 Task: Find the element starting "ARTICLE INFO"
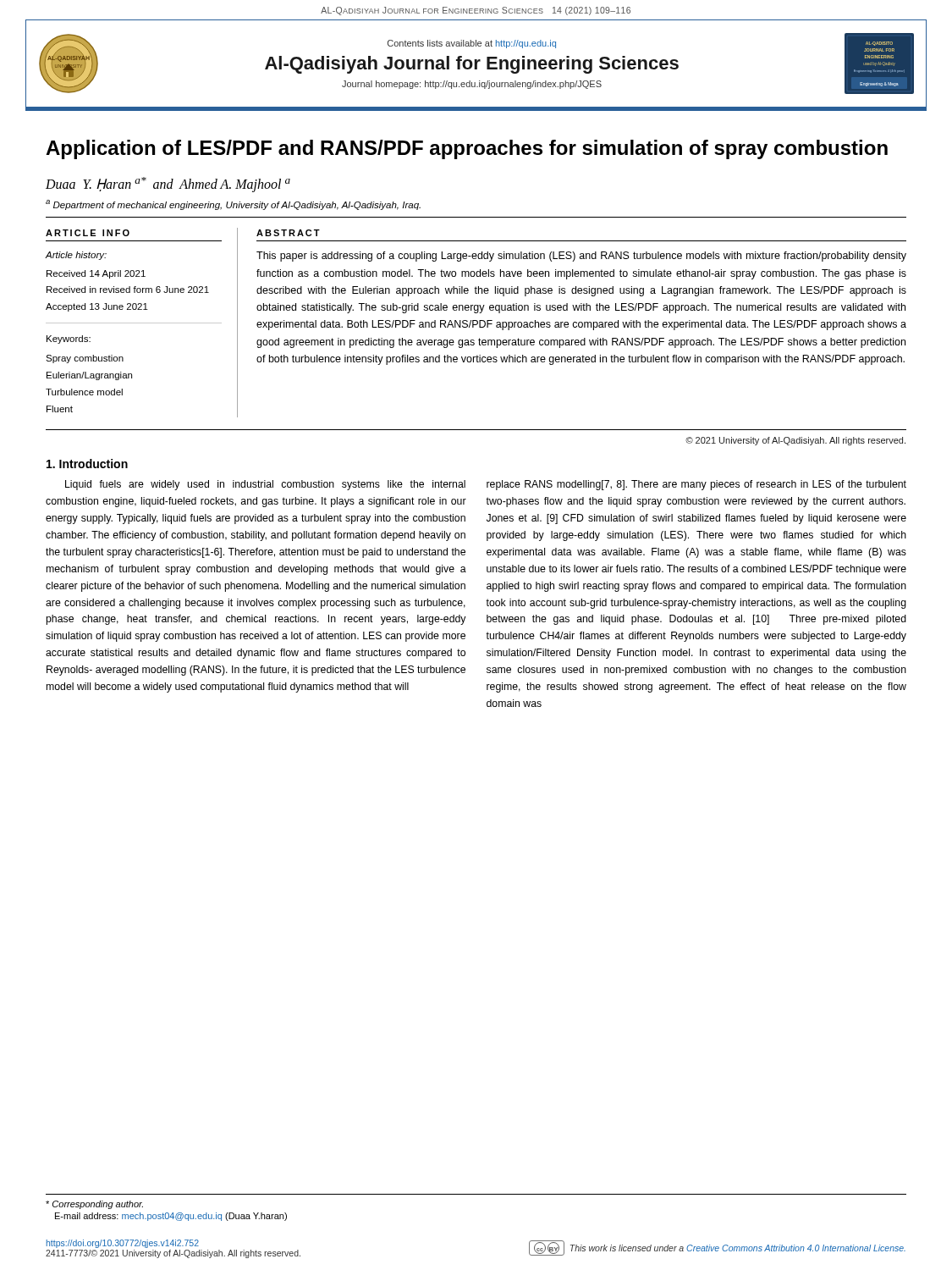click(x=88, y=233)
